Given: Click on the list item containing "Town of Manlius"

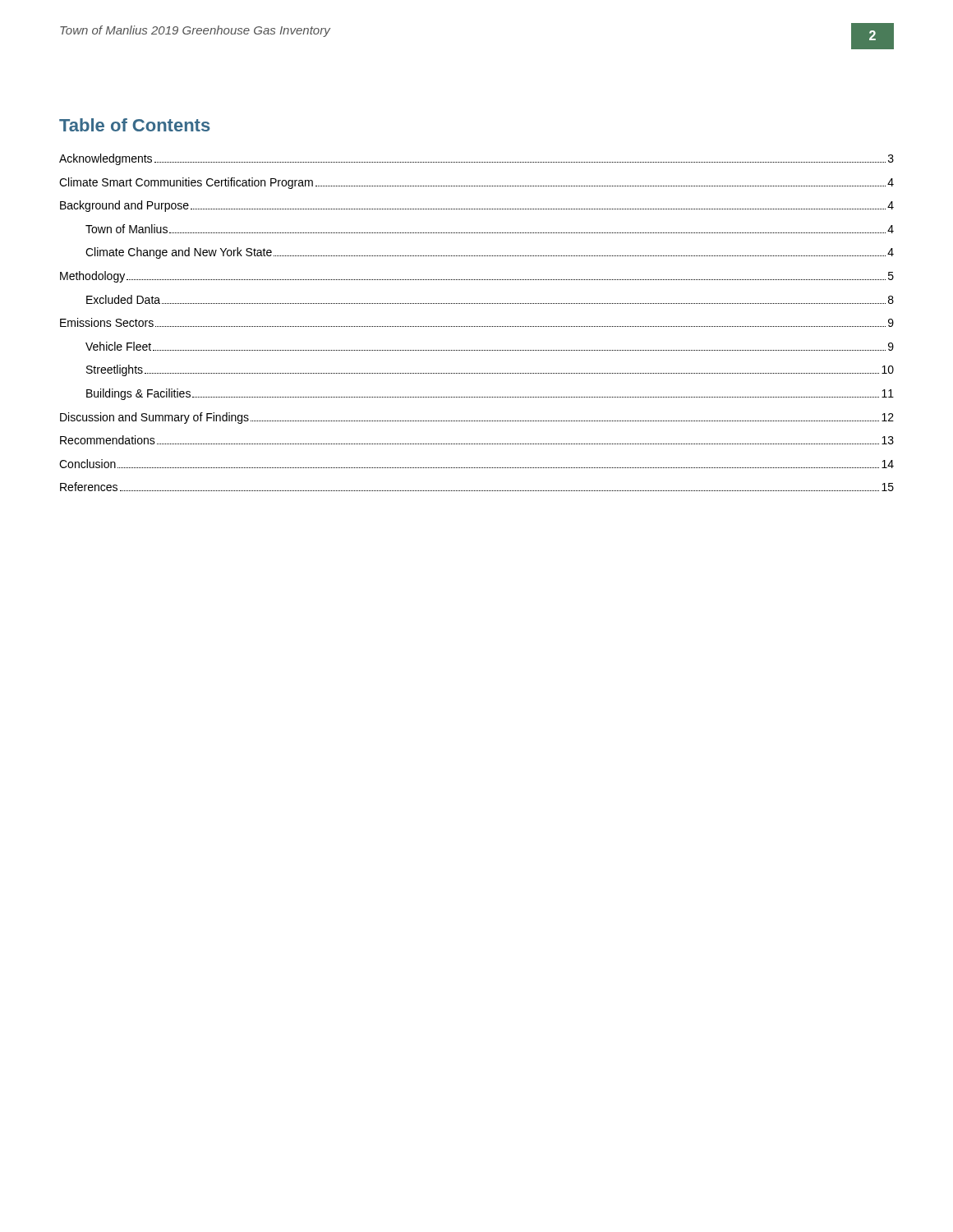Looking at the screenshot, I should click(x=490, y=229).
